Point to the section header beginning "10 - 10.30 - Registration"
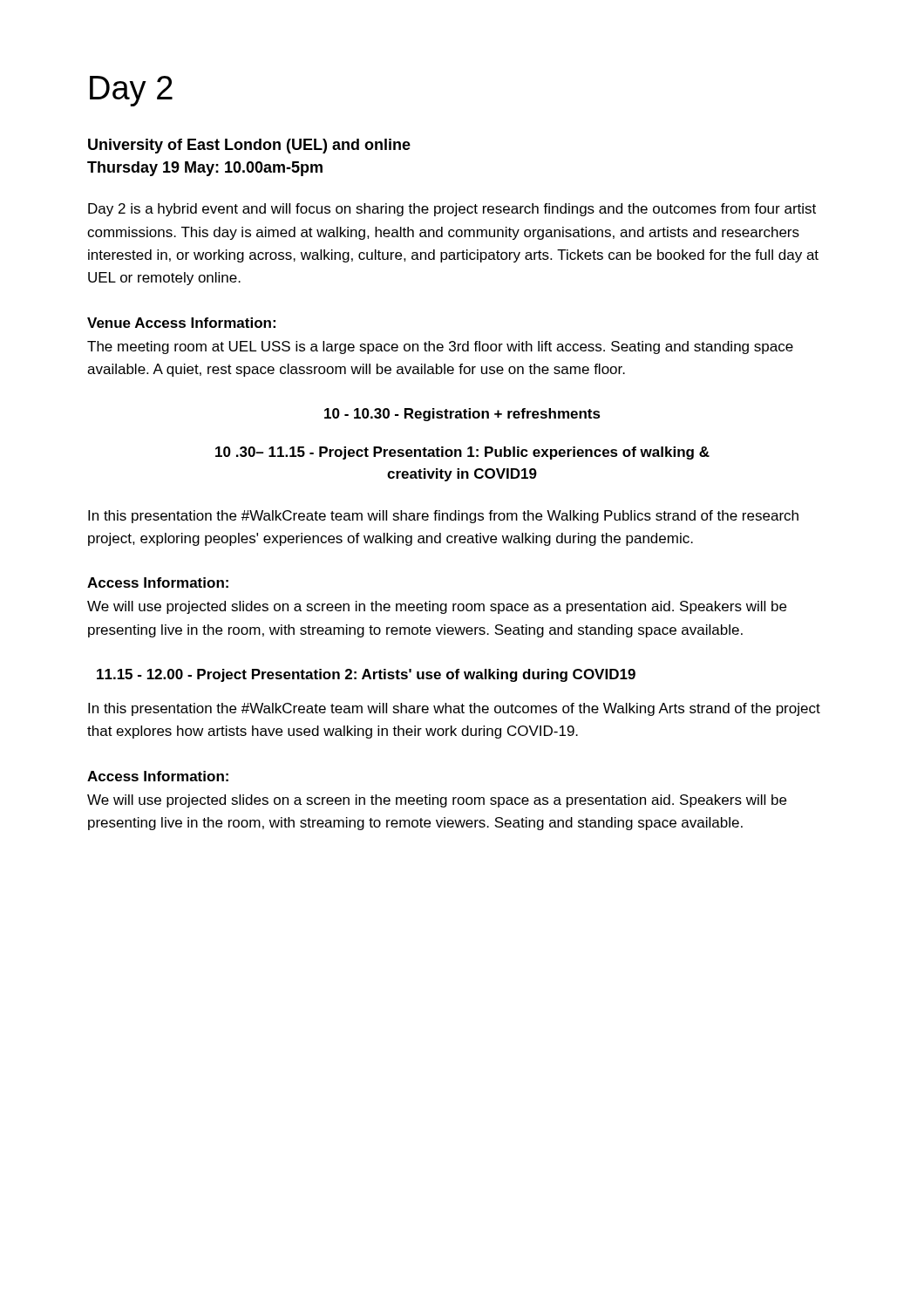This screenshot has height=1308, width=924. click(462, 414)
